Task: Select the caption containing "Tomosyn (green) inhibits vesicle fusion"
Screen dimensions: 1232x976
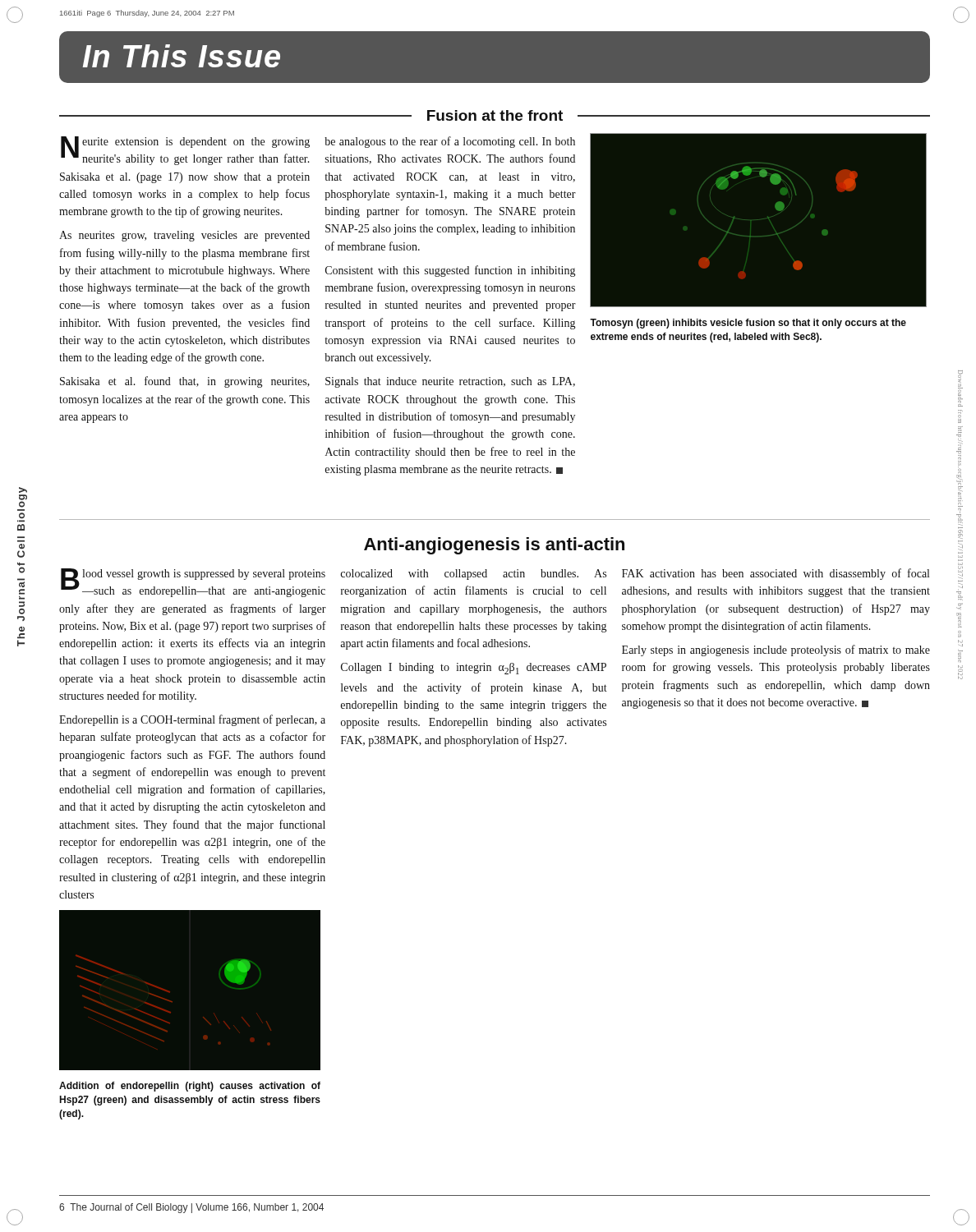Action: [748, 330]
